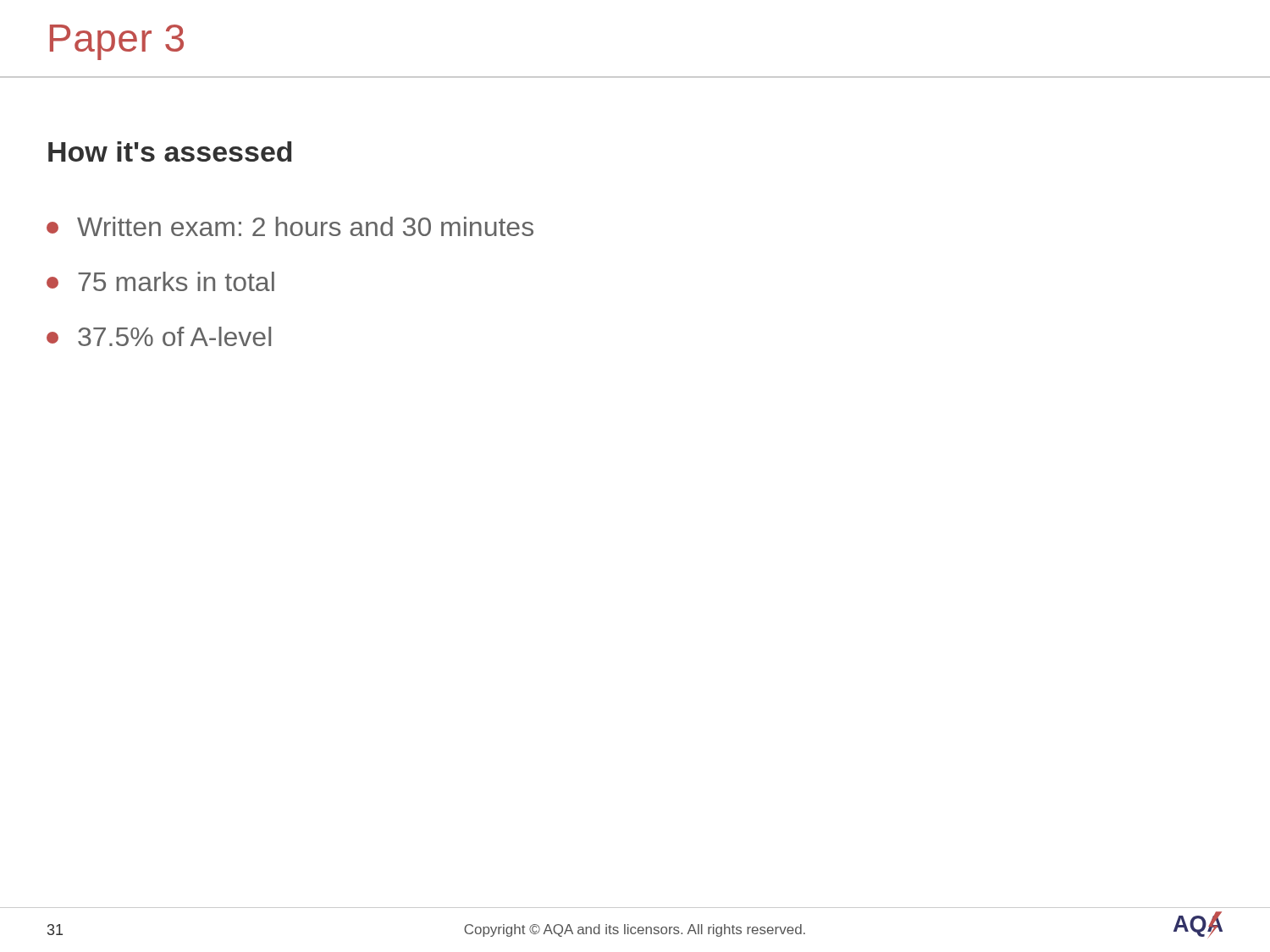Find the block on this page that starts "Written exam: 2 hours and 30"

click(291, 227)
